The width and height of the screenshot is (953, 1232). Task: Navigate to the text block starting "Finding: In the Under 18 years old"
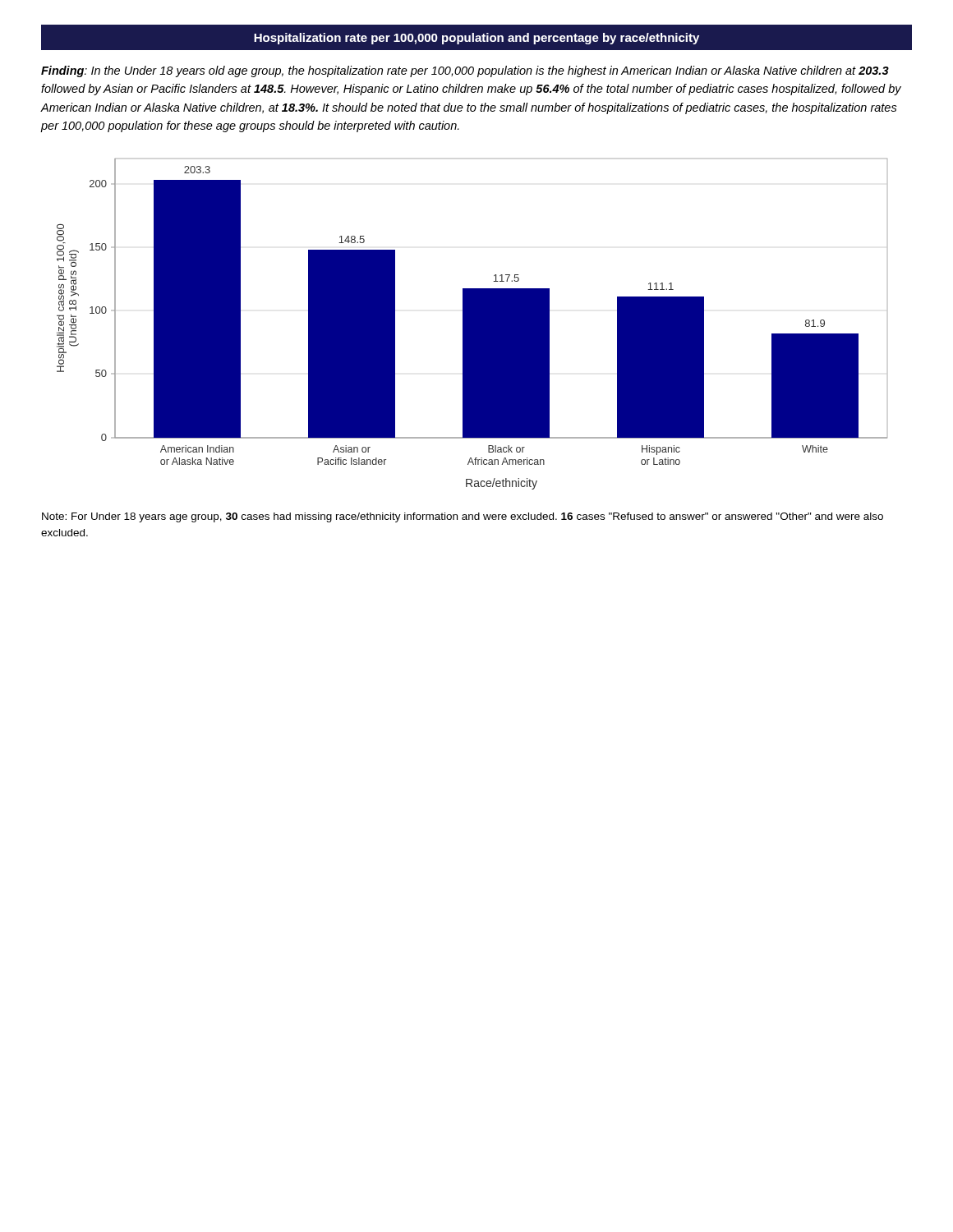[471, 98]
